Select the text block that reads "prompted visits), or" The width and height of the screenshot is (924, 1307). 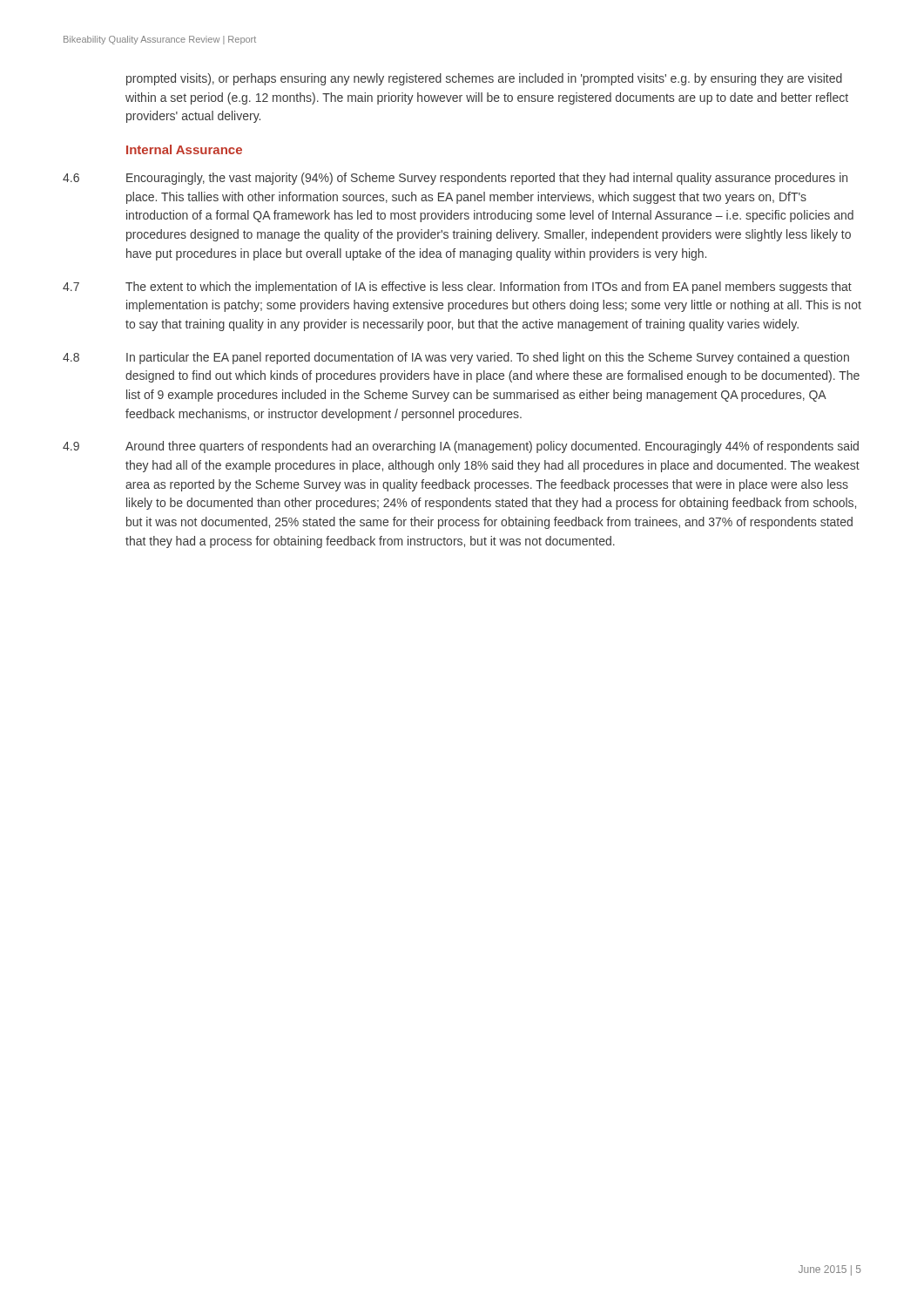(487, 97)
